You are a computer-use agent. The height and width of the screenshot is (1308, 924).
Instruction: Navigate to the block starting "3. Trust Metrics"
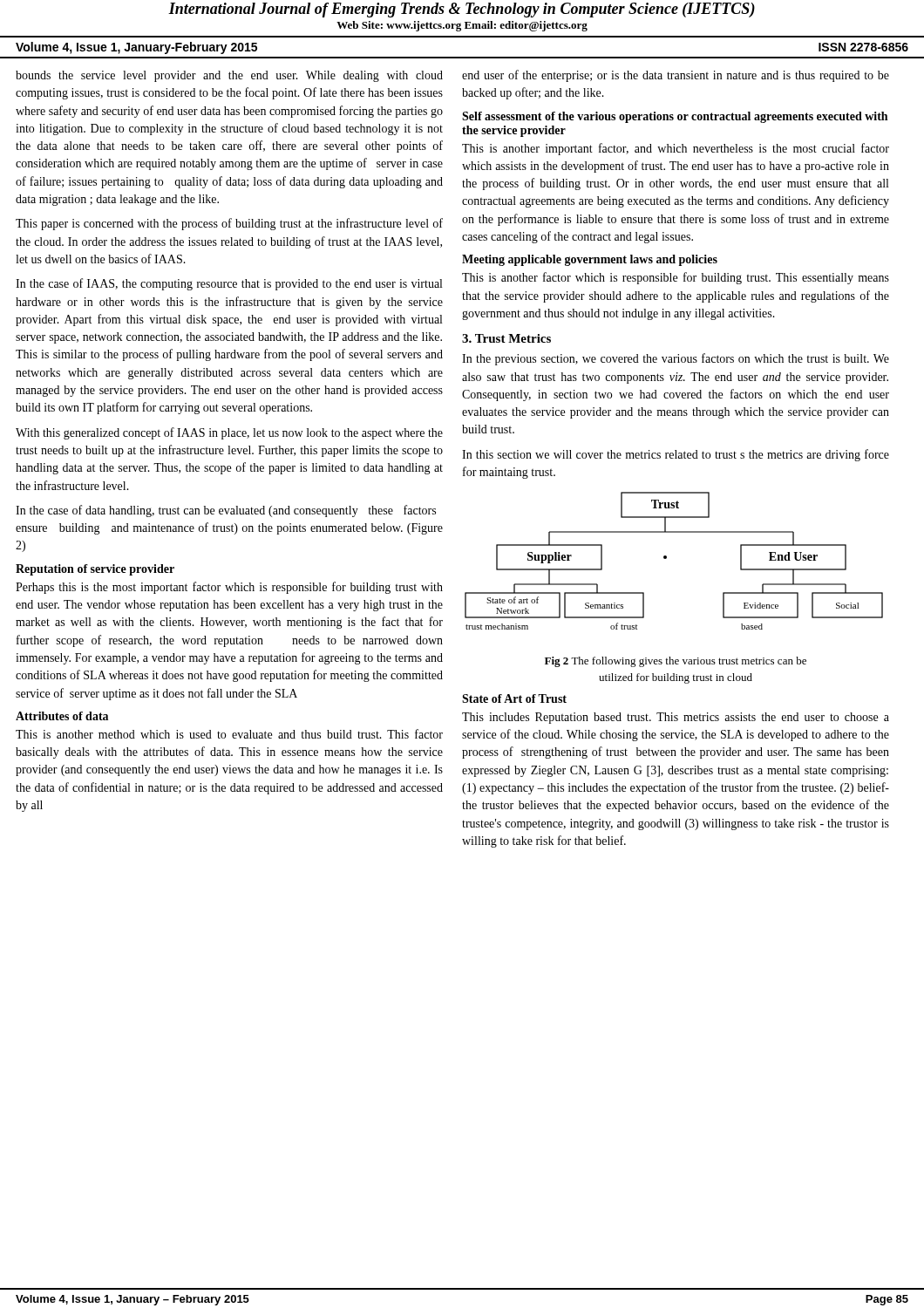pos(507,339)
